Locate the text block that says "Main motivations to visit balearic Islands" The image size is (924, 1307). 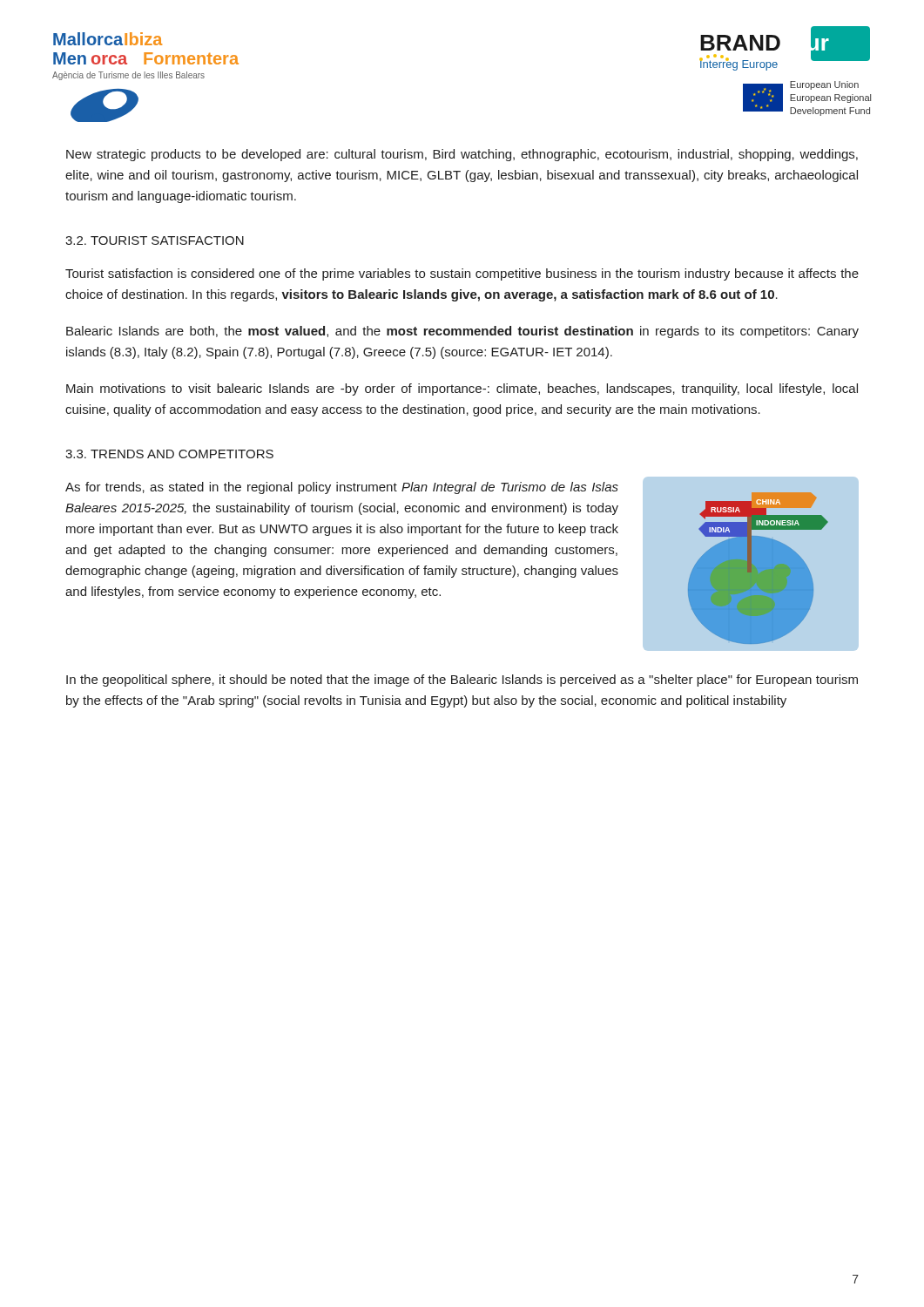click(x=462, y=399)
